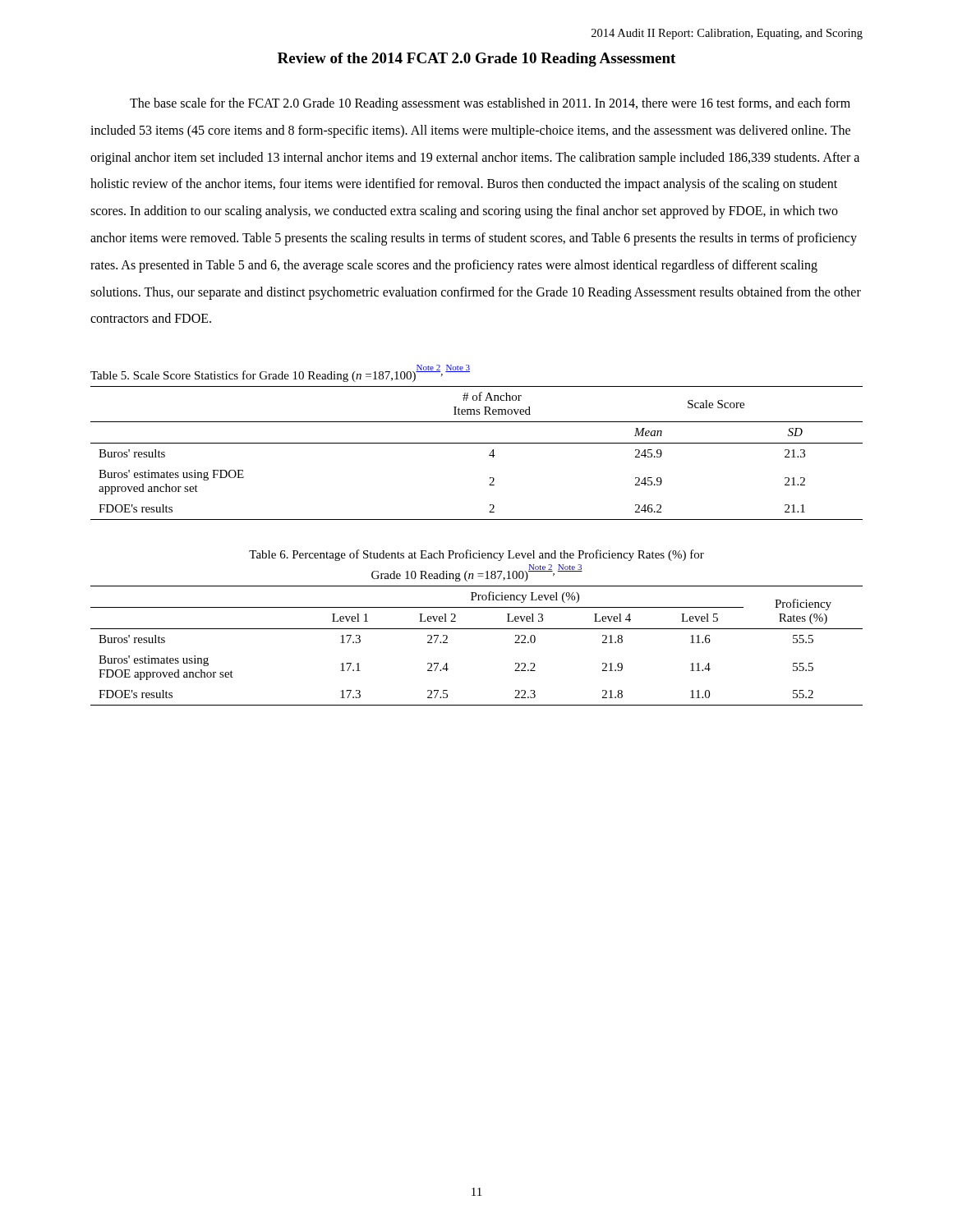Click on the block starting "The base scale for the FCAT 2.0"
The height and width of the screenshot is (1232, 953).
(x=476, y=211)
